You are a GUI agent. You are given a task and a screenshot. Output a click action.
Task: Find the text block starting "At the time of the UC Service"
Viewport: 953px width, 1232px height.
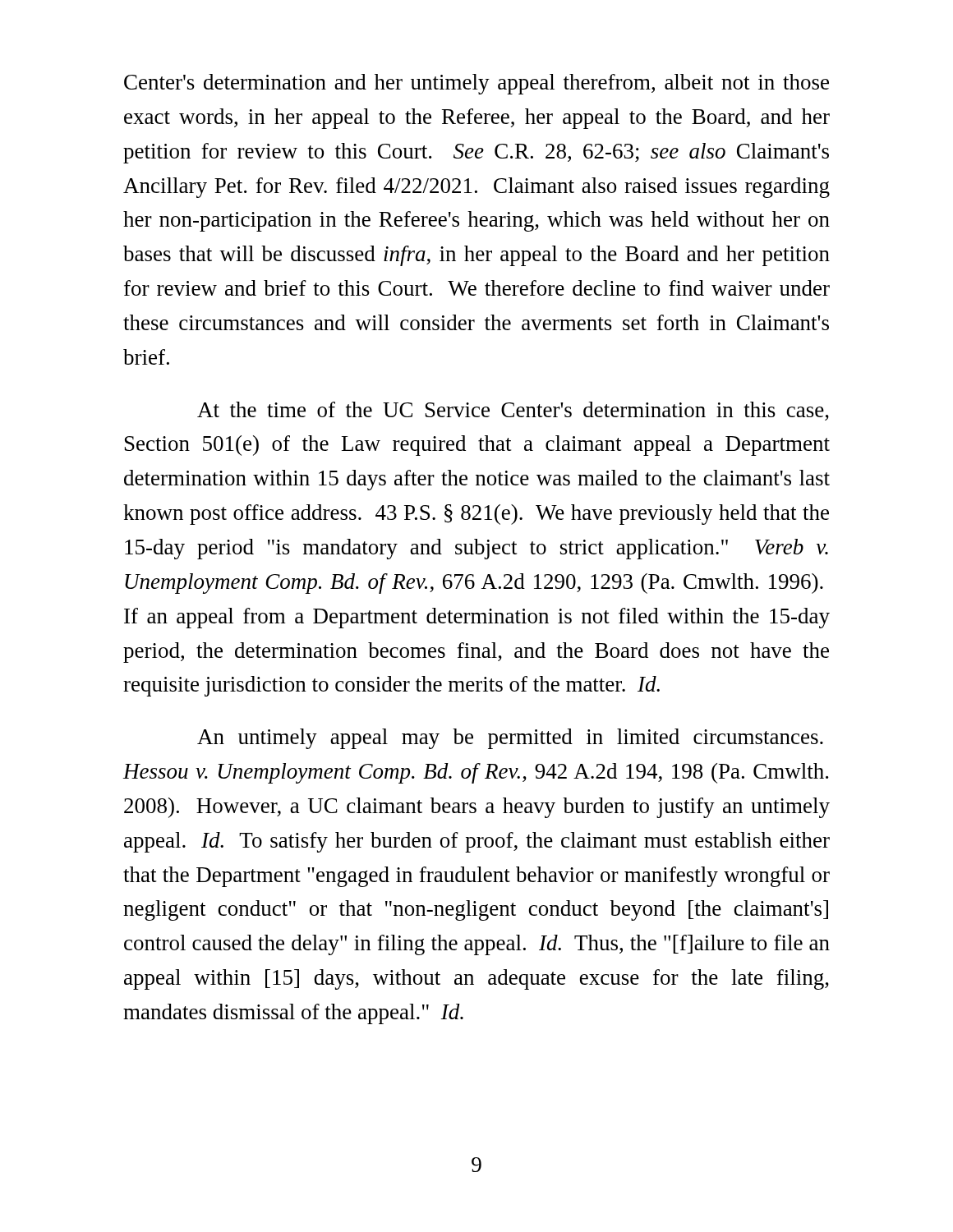tap(476, 547)
